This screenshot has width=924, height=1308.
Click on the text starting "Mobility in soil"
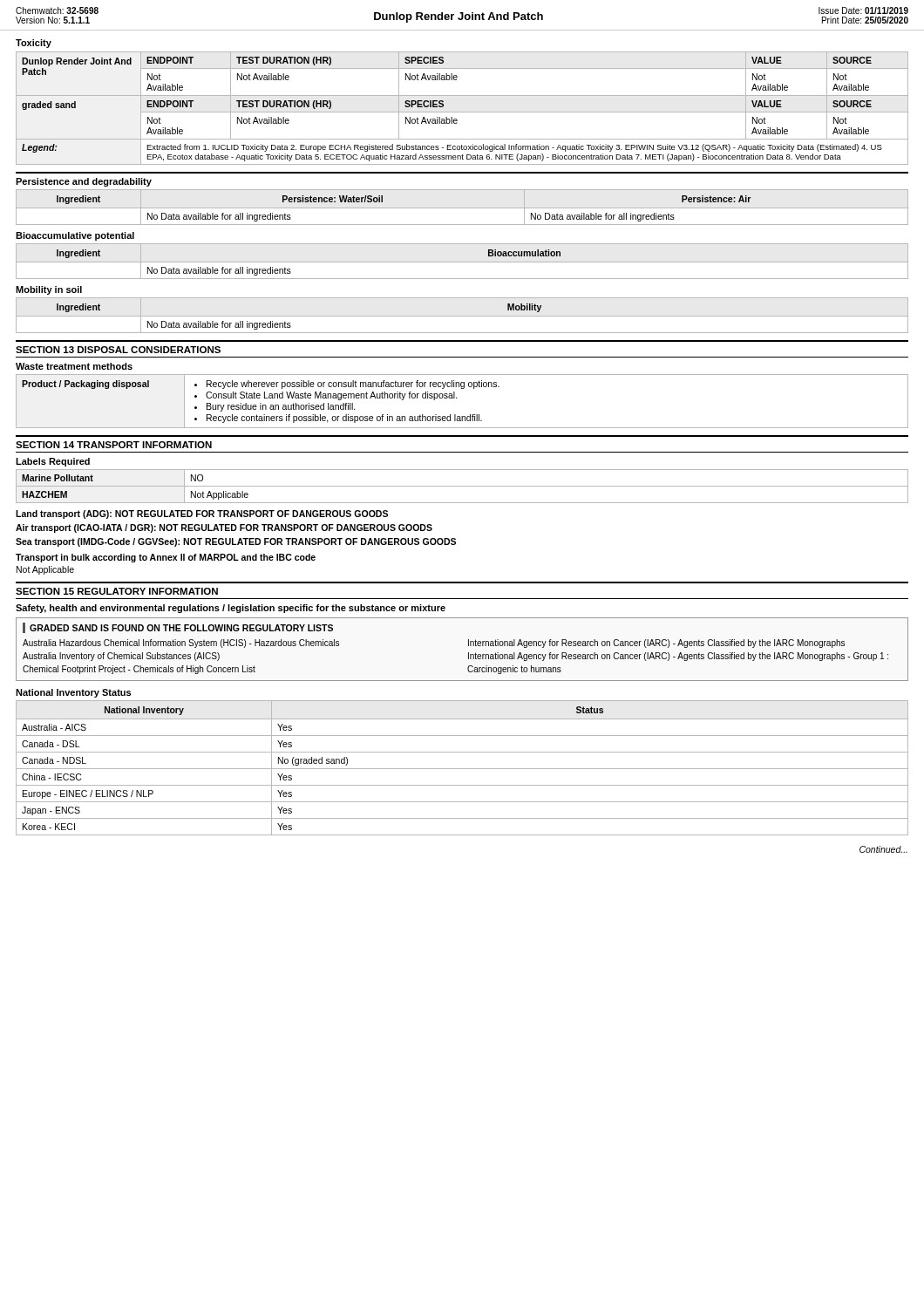(49, 289)
